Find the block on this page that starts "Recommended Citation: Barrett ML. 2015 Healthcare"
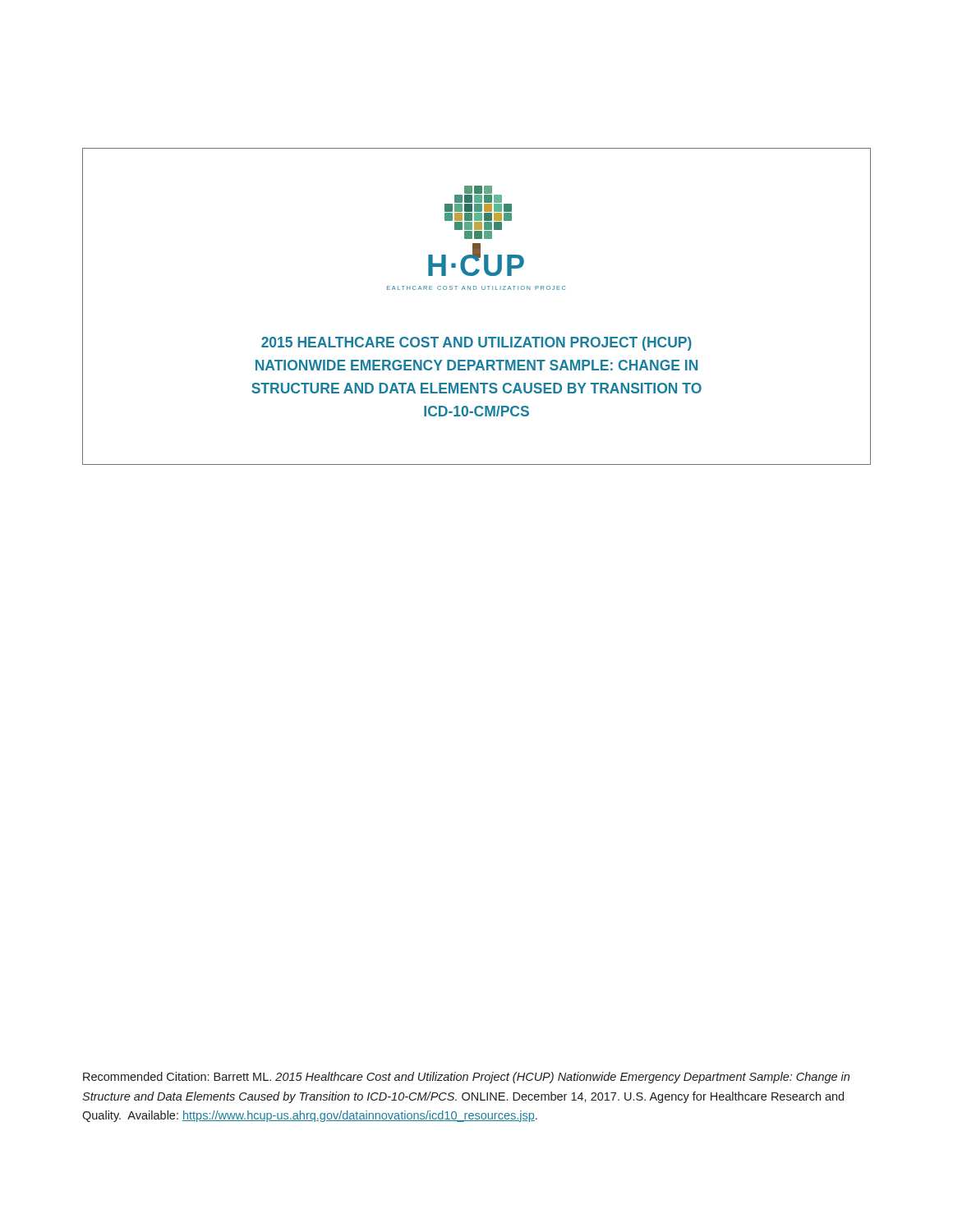This screenshot has height=1232, width=953. point(466,1096)
